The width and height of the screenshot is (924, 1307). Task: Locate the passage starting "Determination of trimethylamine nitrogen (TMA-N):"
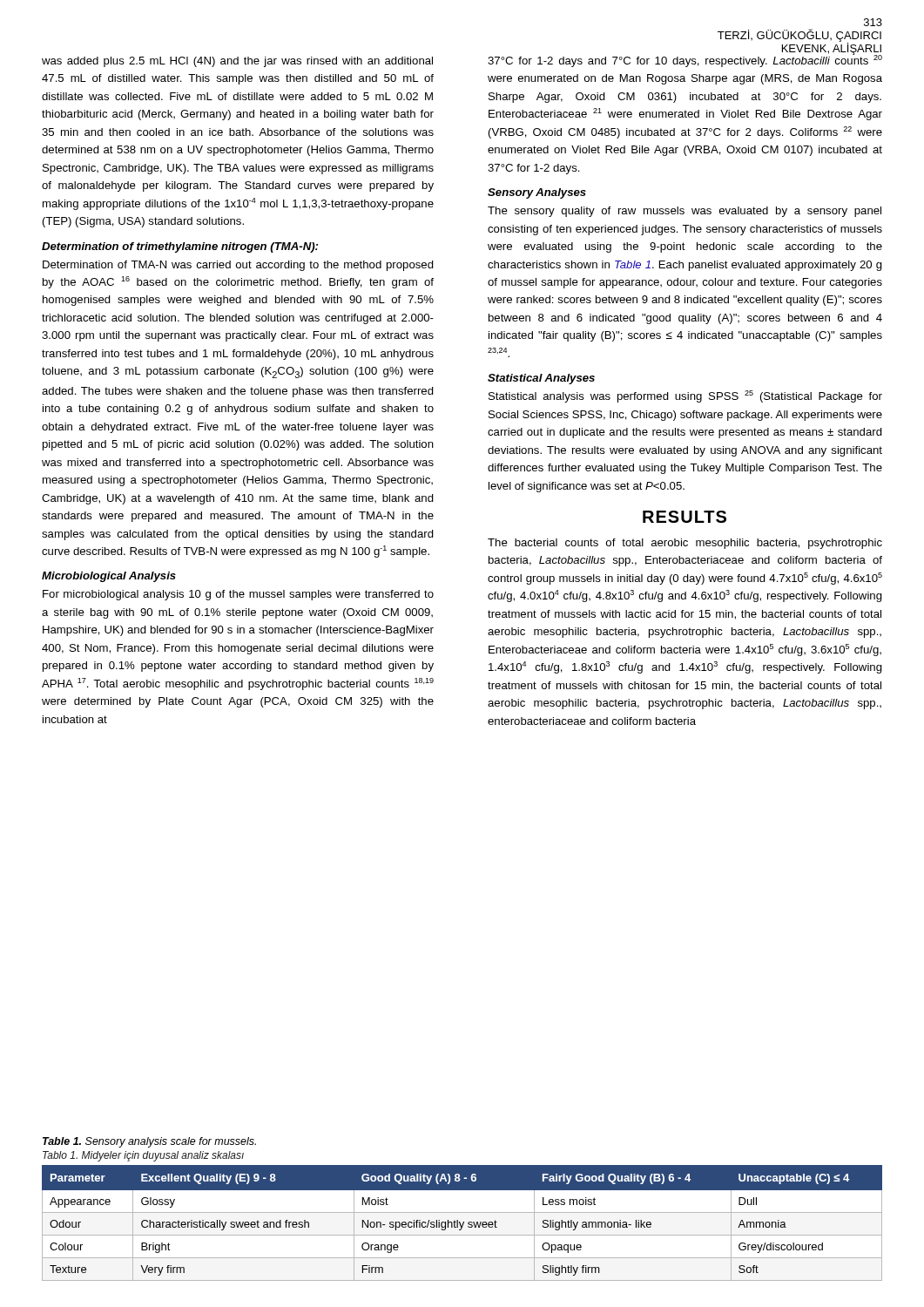pyautogui.click(x=180, y=246)
